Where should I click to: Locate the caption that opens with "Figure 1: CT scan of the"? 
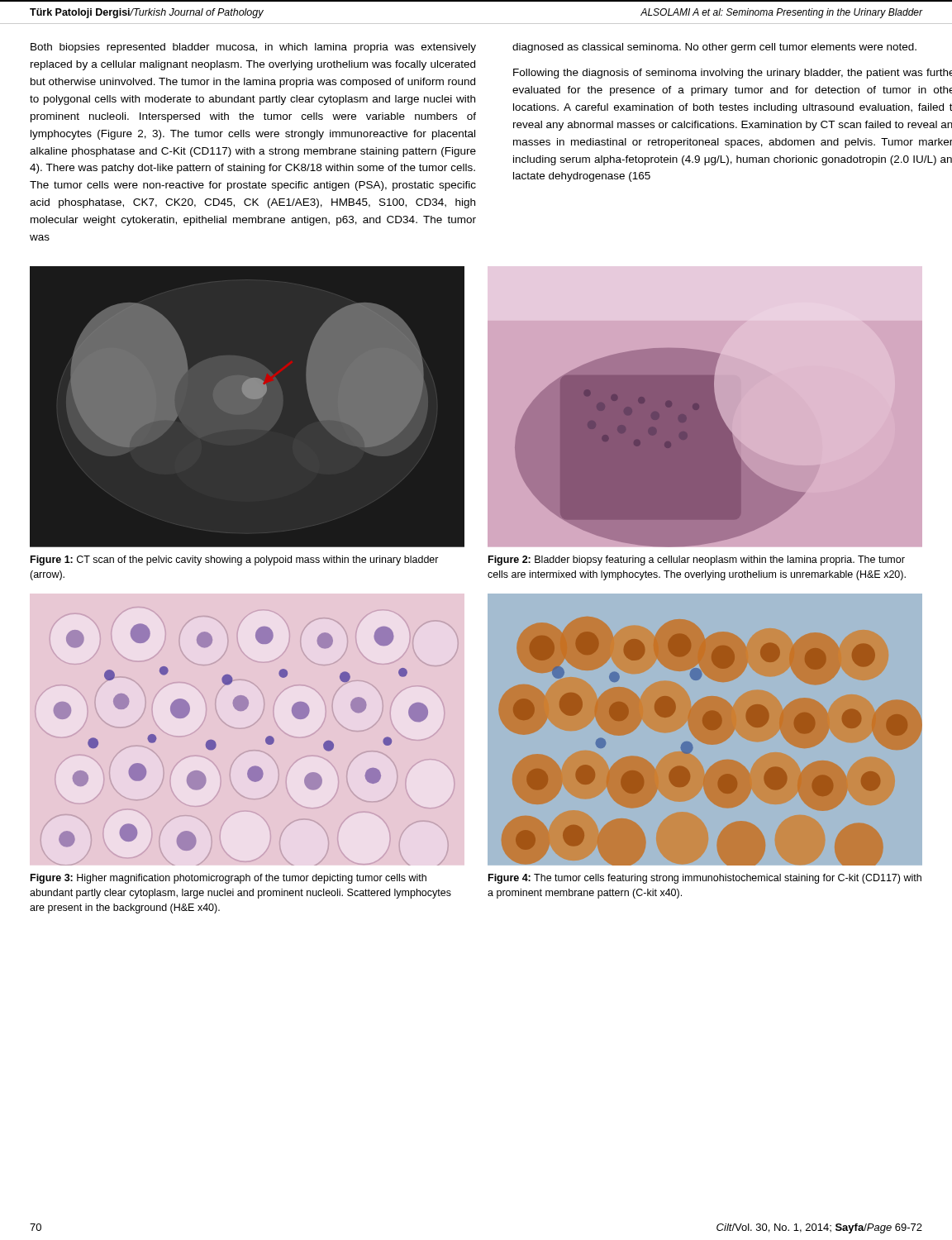tap(234, 567)
